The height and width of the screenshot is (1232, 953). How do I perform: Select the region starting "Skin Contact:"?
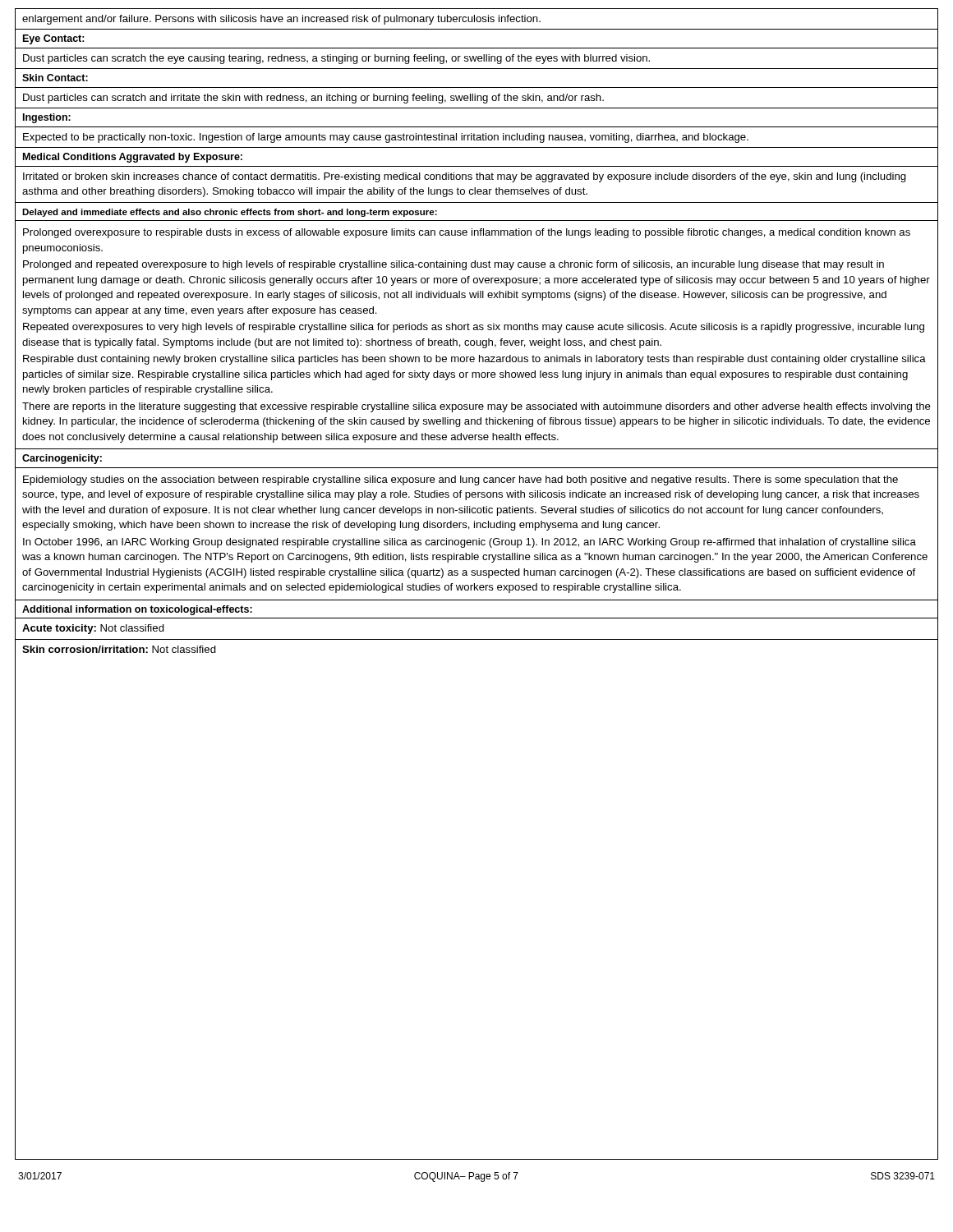coord(55,78)
